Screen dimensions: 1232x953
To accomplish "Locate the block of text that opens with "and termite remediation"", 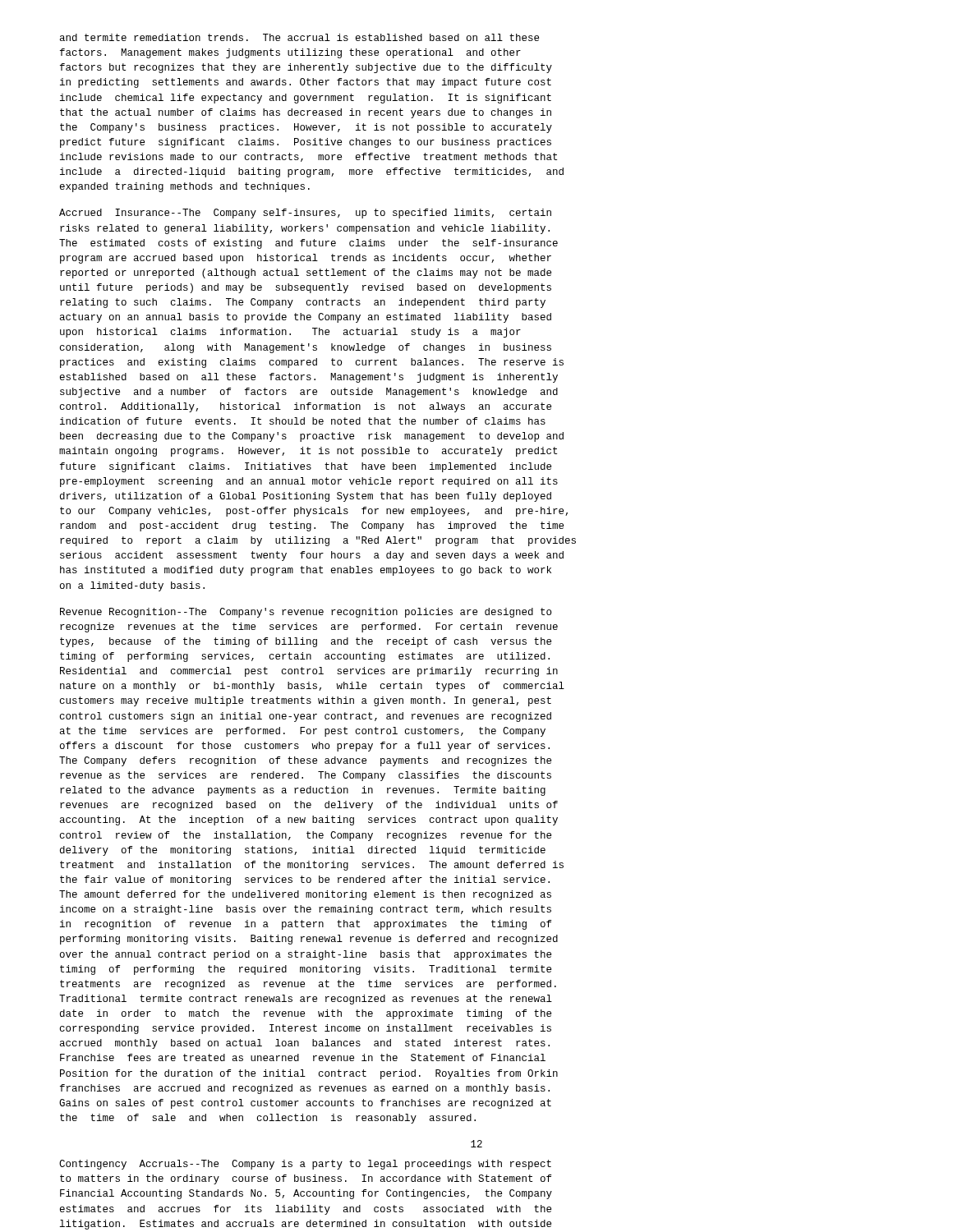I will (x=312, y=113).
